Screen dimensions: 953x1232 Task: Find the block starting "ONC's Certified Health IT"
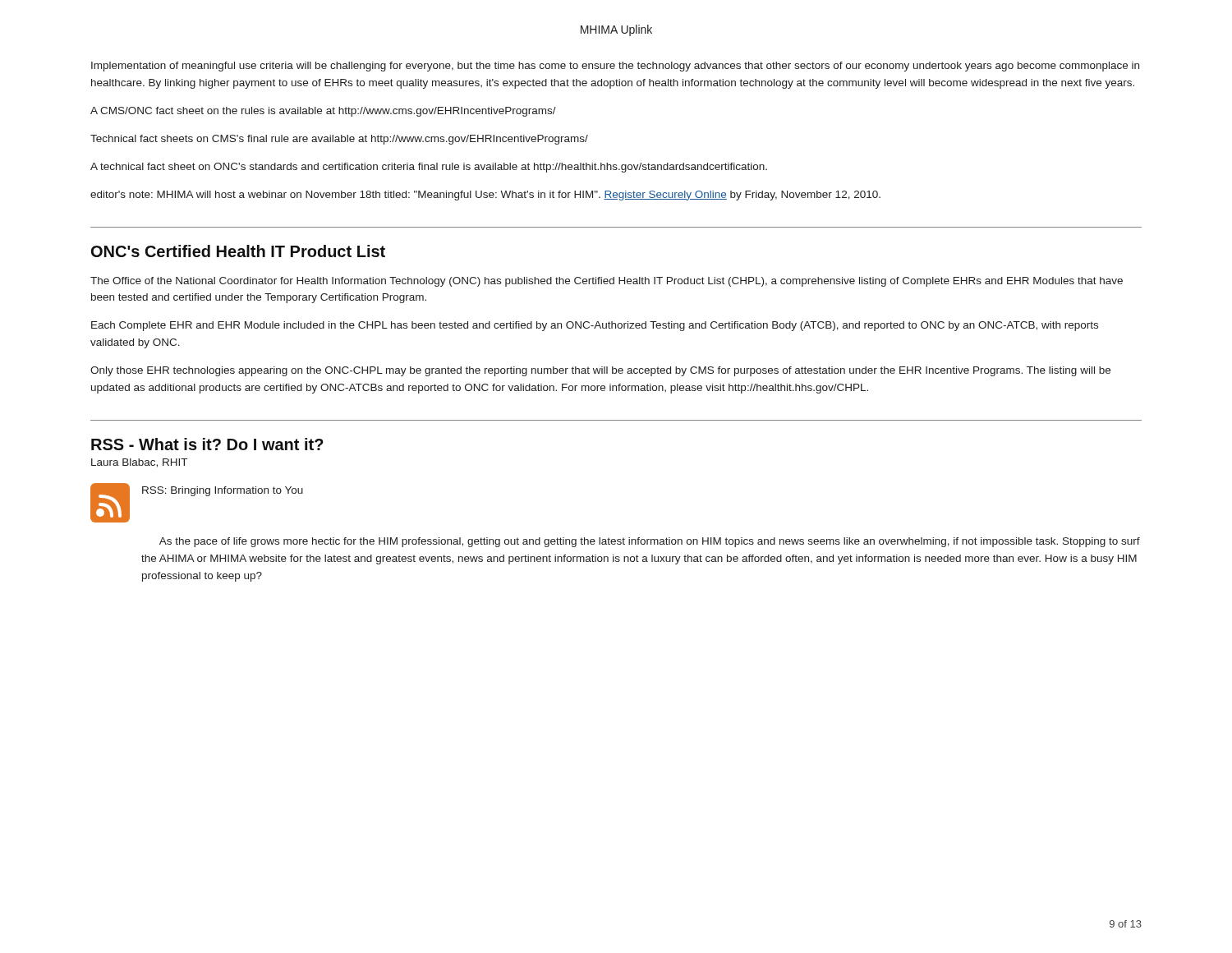238,251
